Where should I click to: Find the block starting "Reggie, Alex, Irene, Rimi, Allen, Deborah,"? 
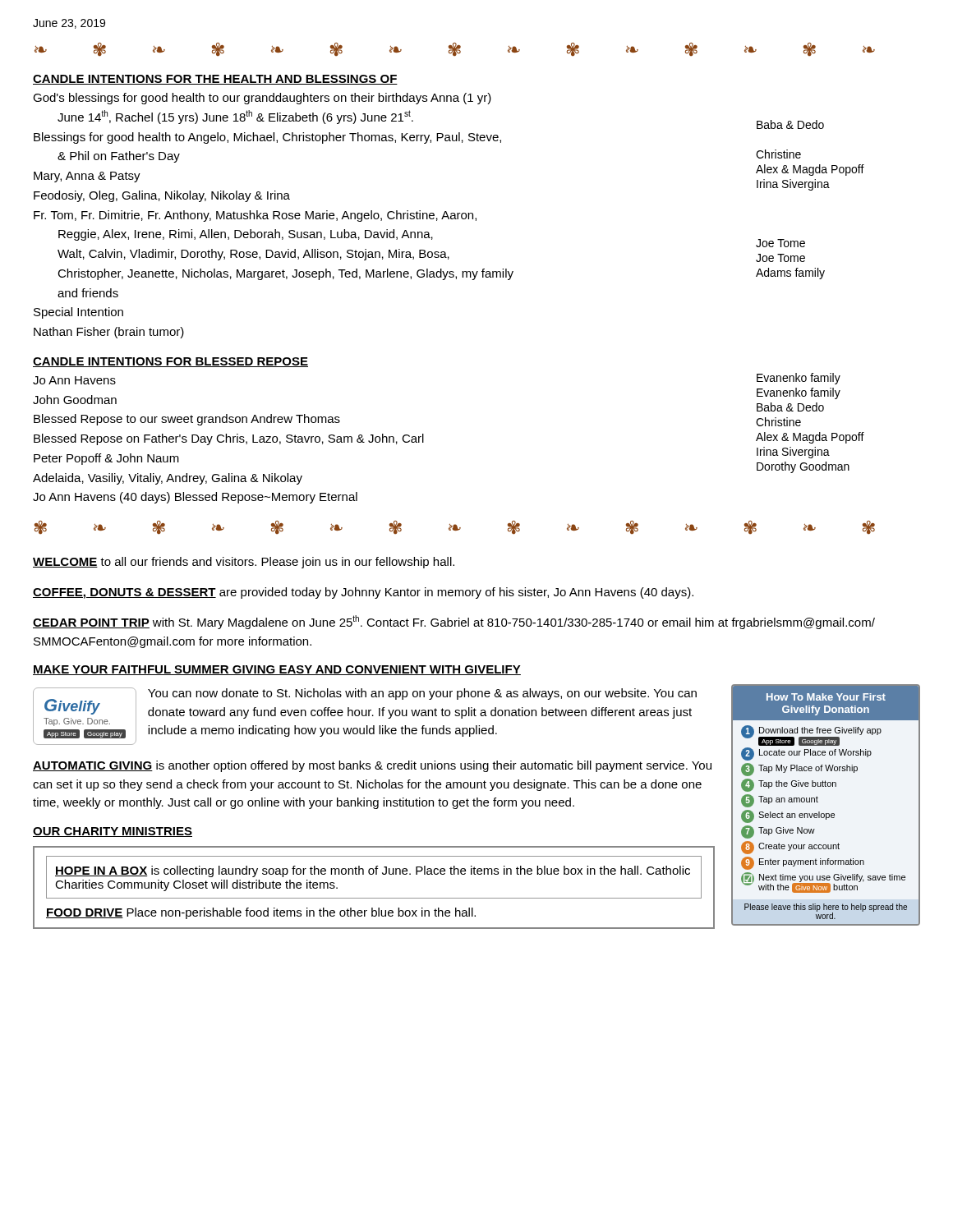(246, 234)
